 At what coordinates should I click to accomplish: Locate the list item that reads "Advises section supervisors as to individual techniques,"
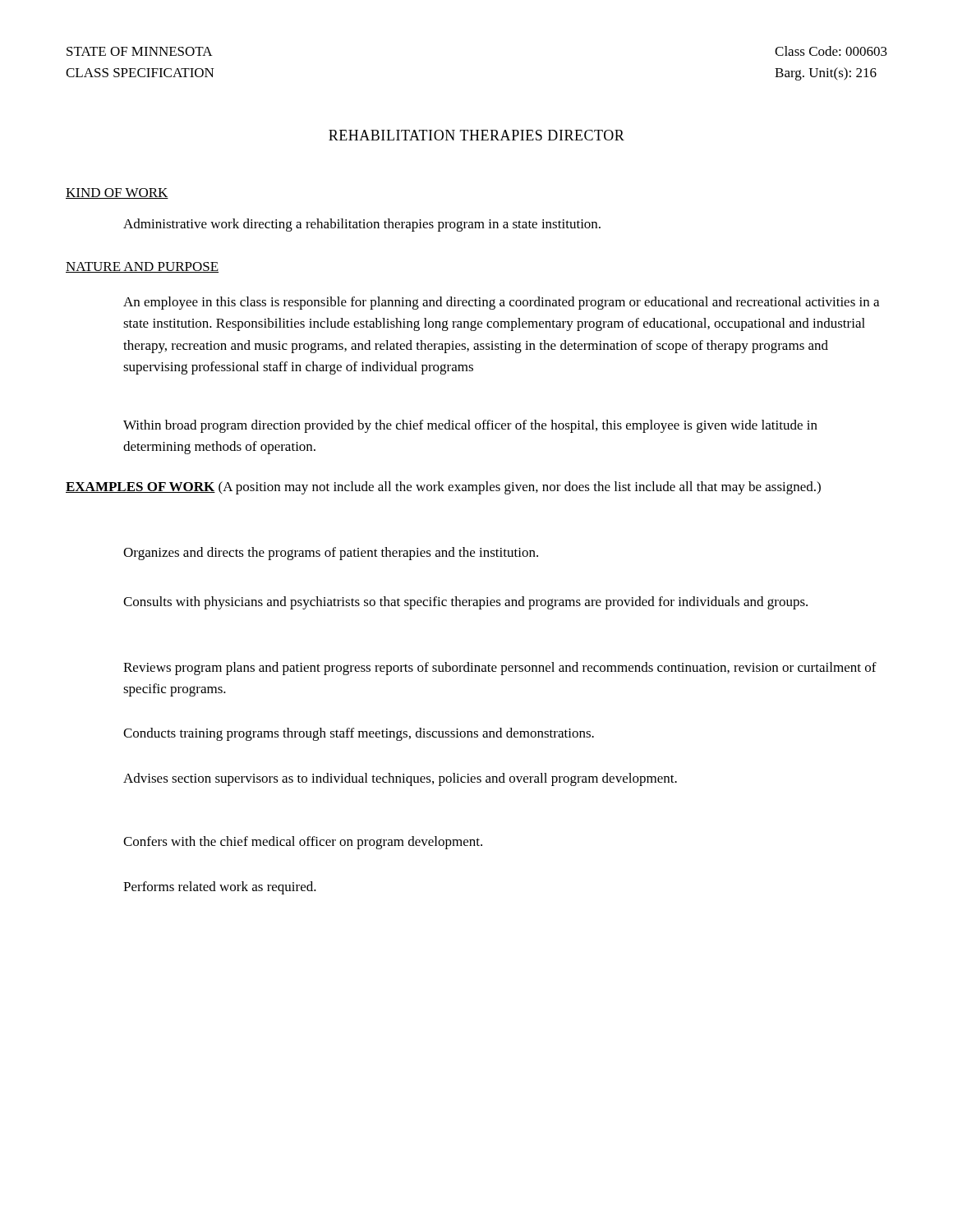coord(400,778)
